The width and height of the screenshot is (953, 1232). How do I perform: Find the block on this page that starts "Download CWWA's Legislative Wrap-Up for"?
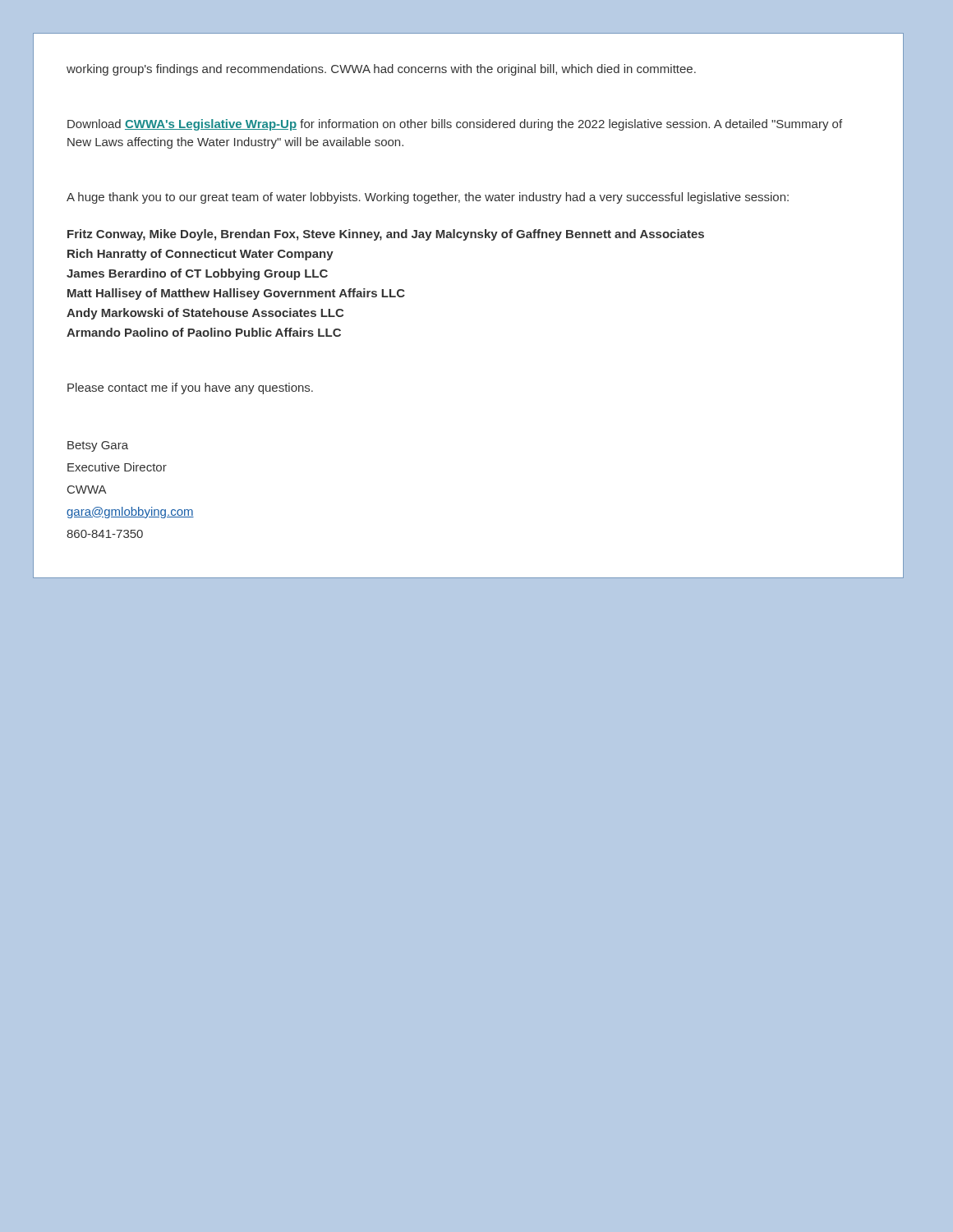tap(454, 132)
